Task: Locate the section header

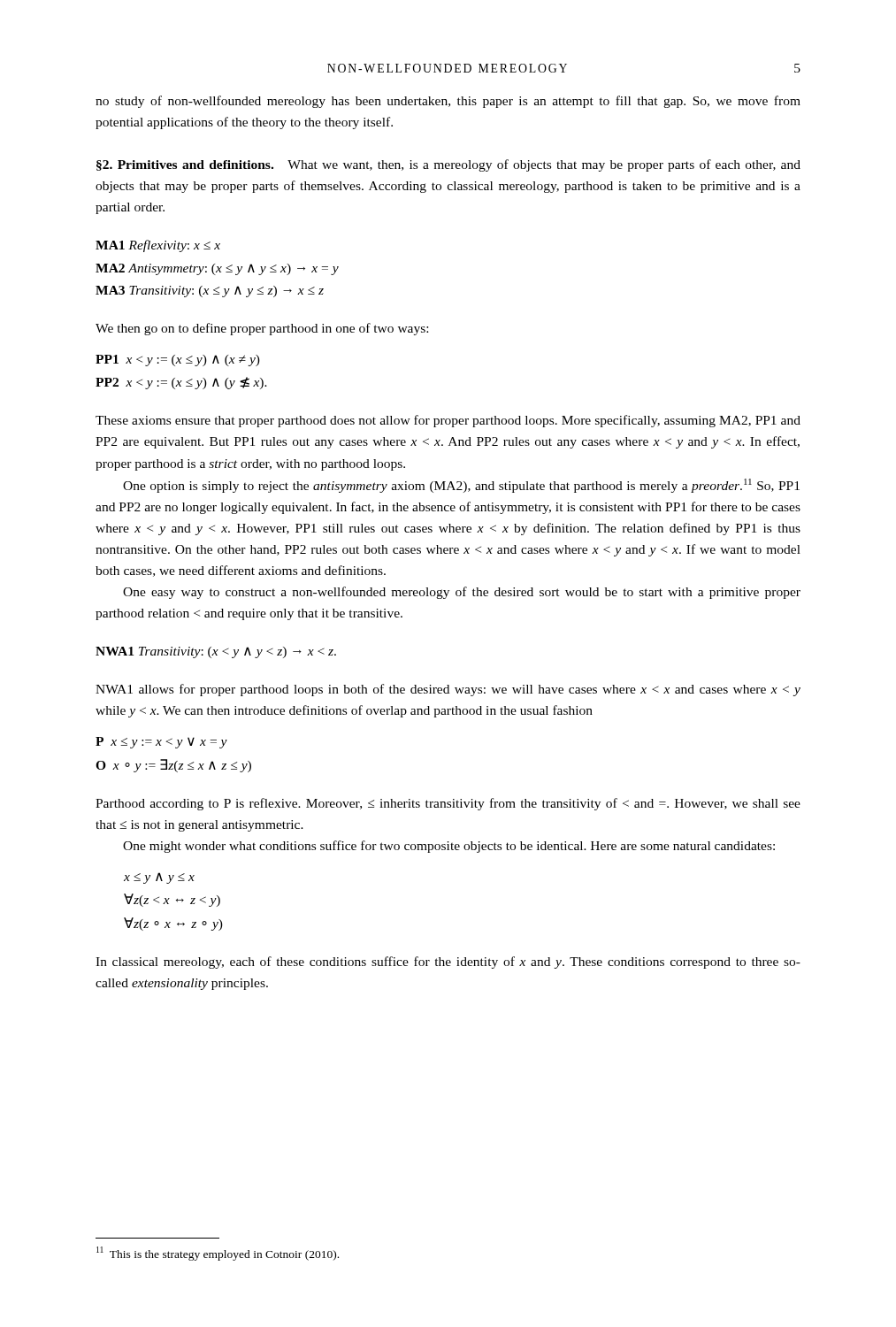Action: tap(448, 186)
